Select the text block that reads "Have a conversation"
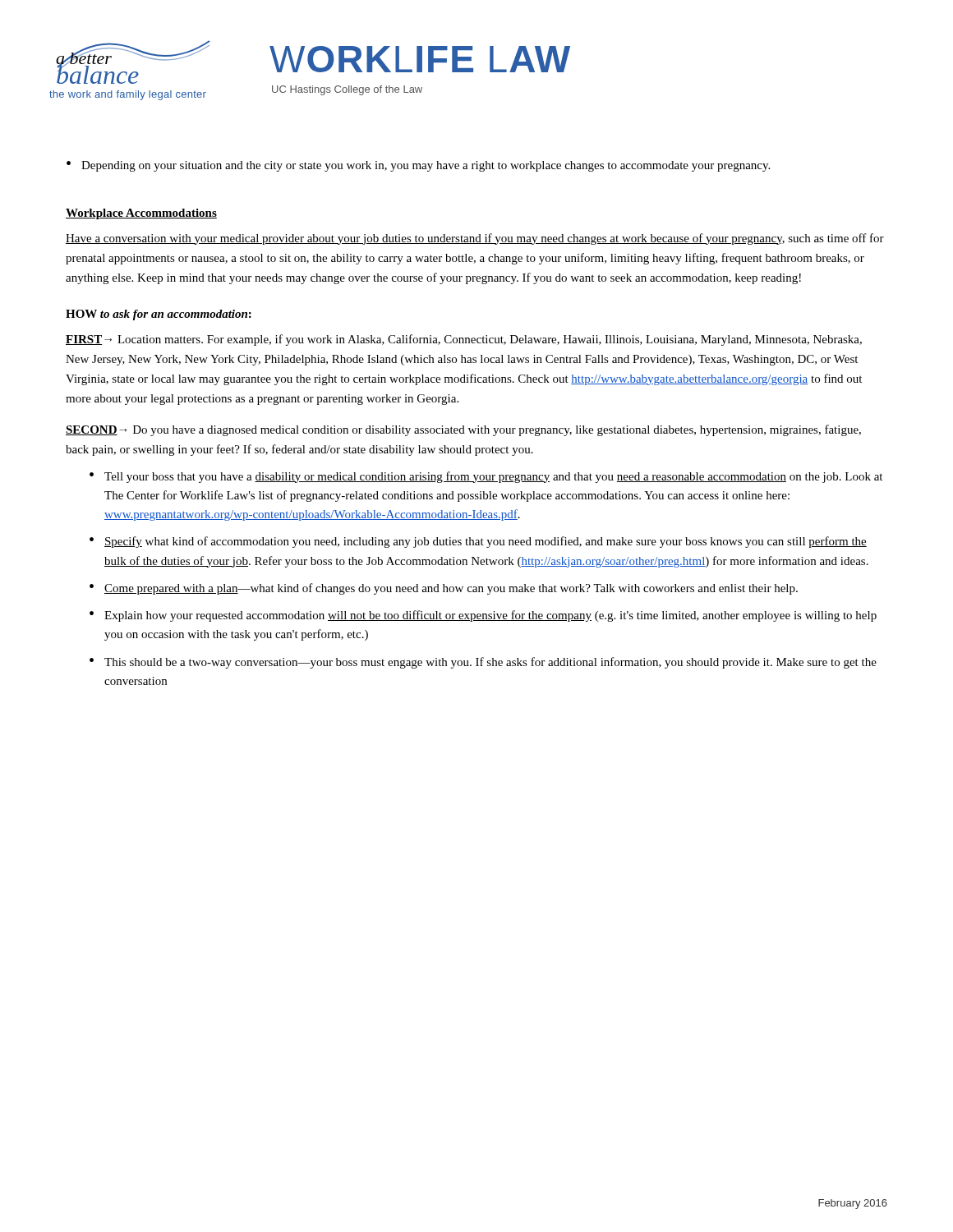953x1232 pixels. point(475,257)
